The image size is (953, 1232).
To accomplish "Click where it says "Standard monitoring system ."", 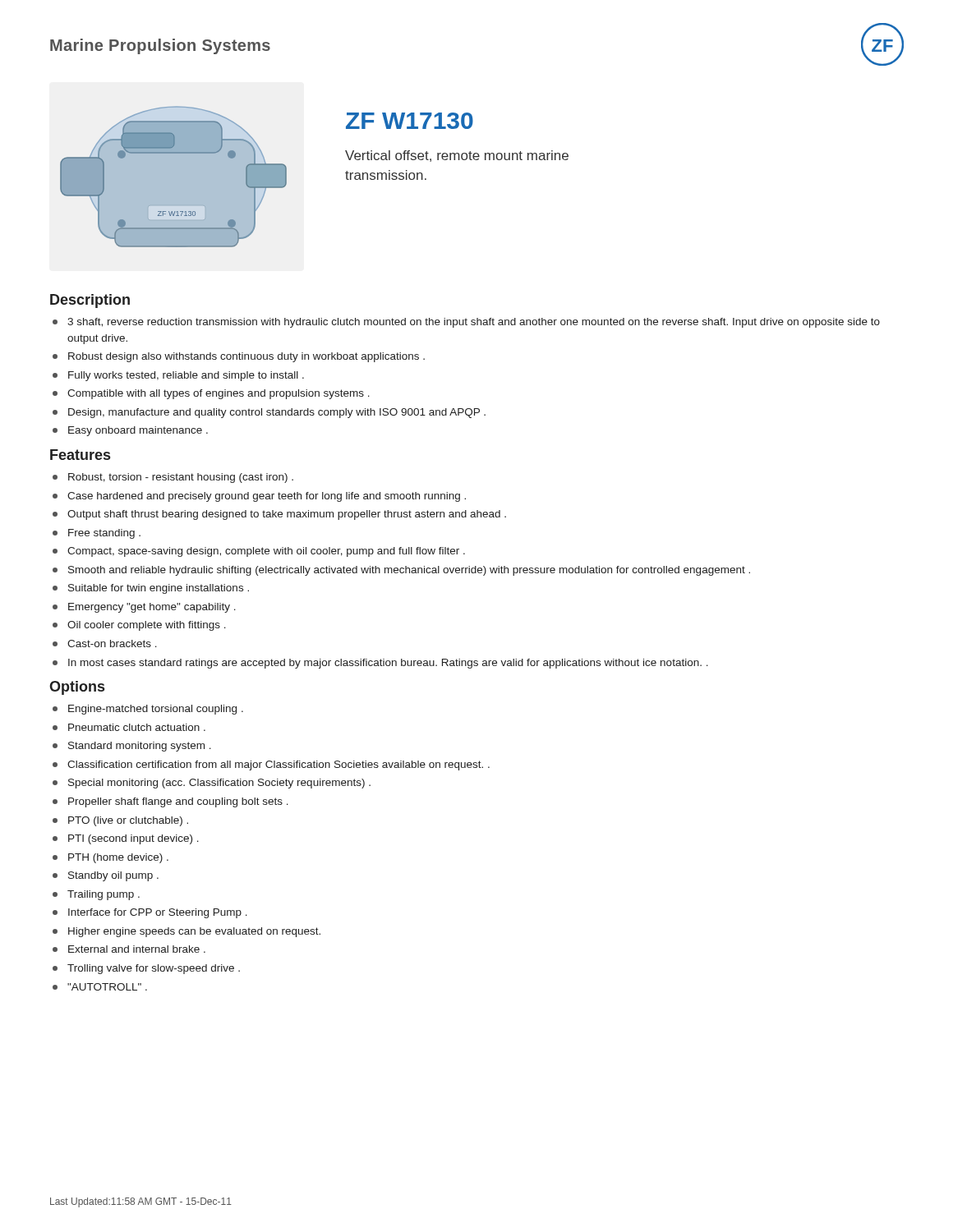I will [140, 746].
